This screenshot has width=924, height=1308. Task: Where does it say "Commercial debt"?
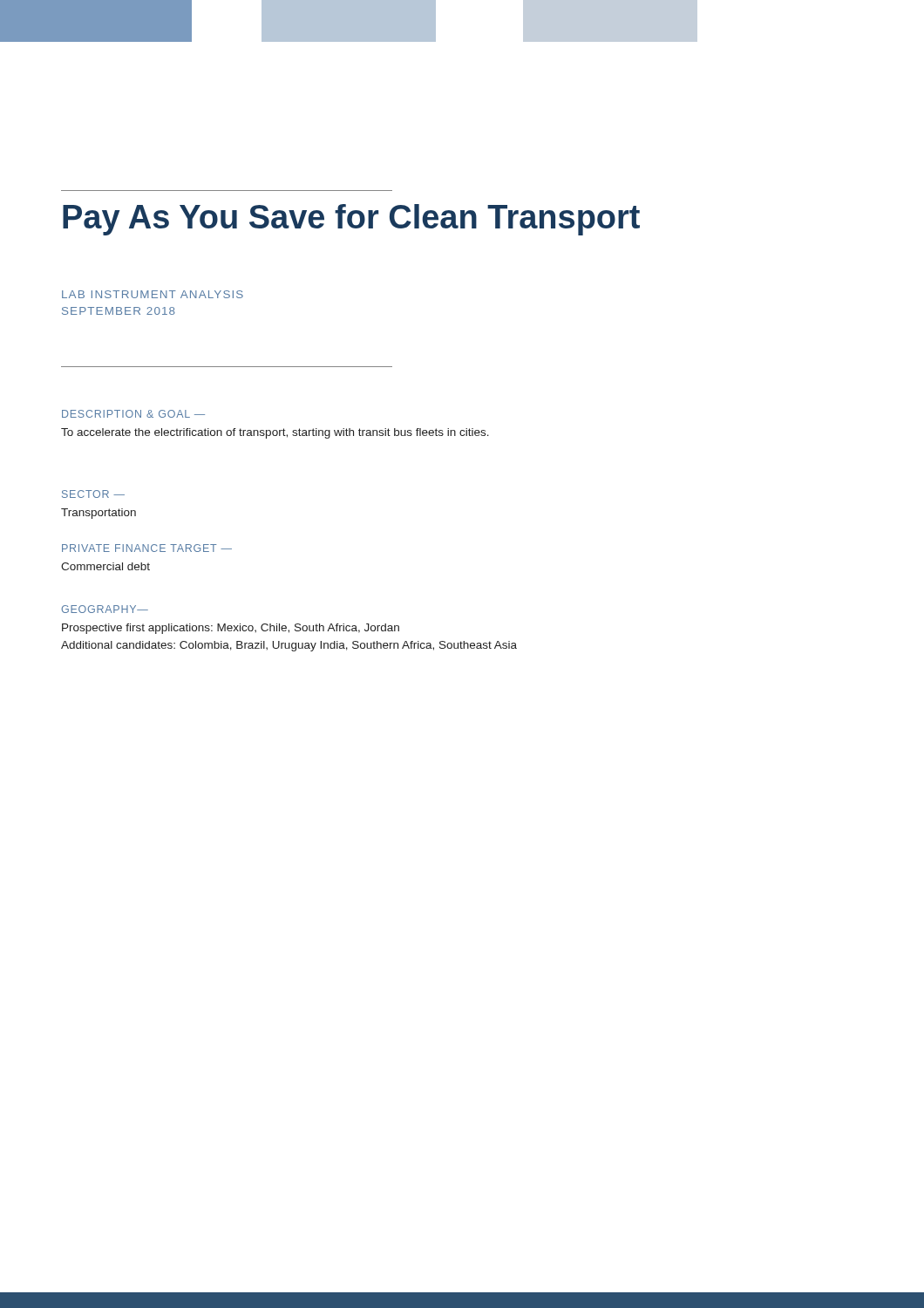point(105,566)
